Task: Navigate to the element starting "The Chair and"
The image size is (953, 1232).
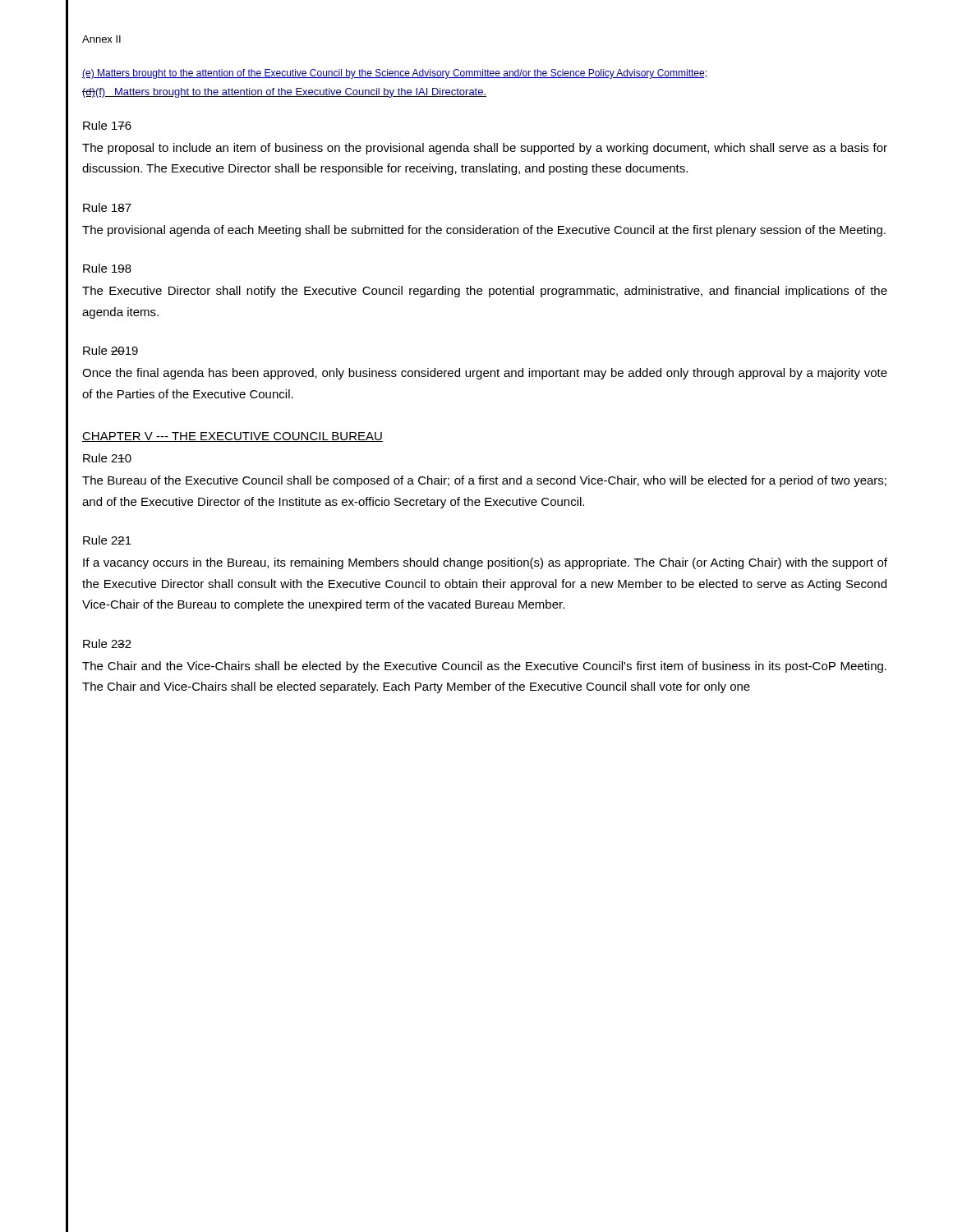Action: pyautogui.click(x=485, y=676)
